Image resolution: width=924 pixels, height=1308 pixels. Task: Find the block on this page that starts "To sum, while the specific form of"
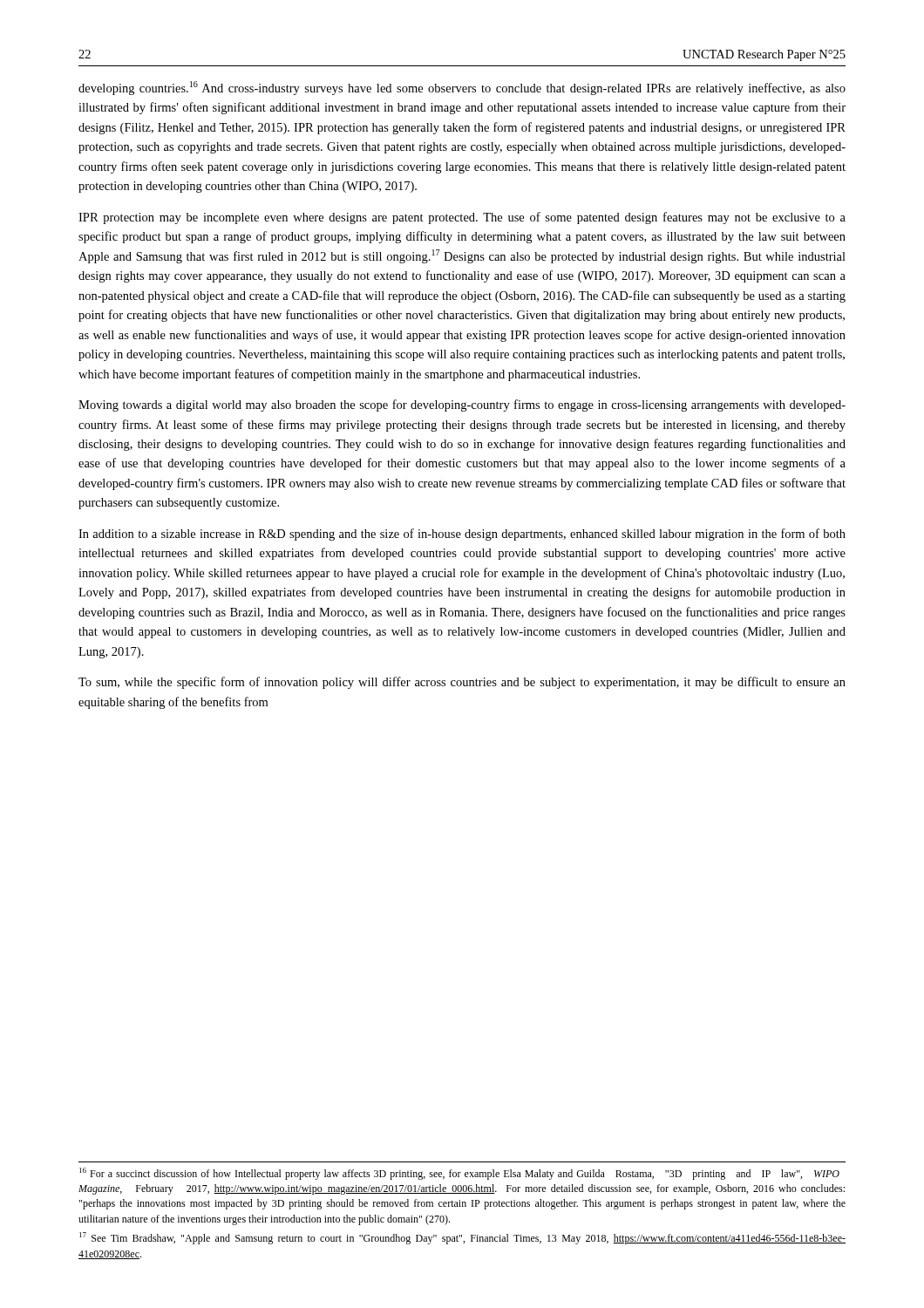coord(462,692)
